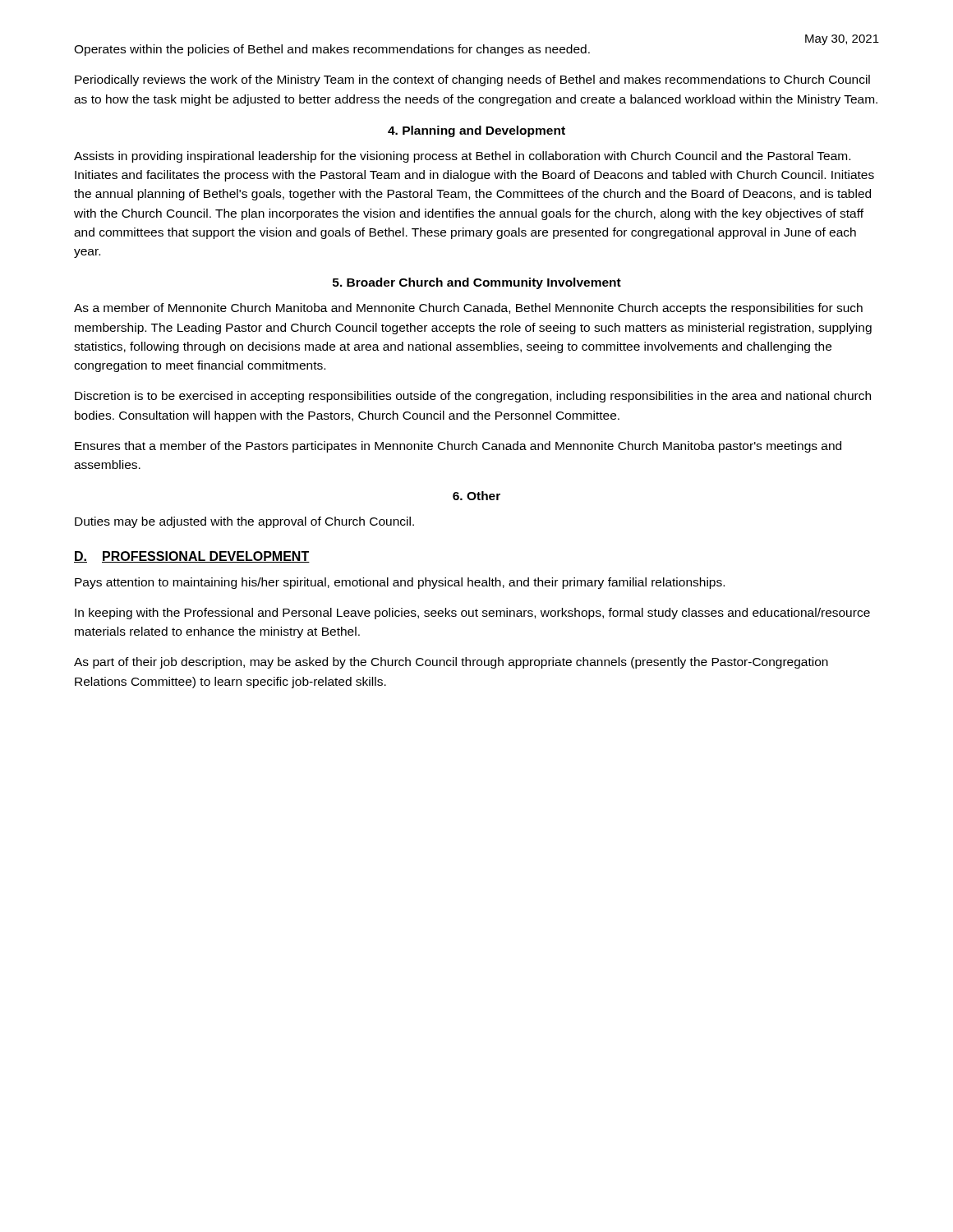Image resolution: width=953 pixels, height=1232 pixels.
Task: Select the region starting "6. Other"
Action: [x=476, y=496]
